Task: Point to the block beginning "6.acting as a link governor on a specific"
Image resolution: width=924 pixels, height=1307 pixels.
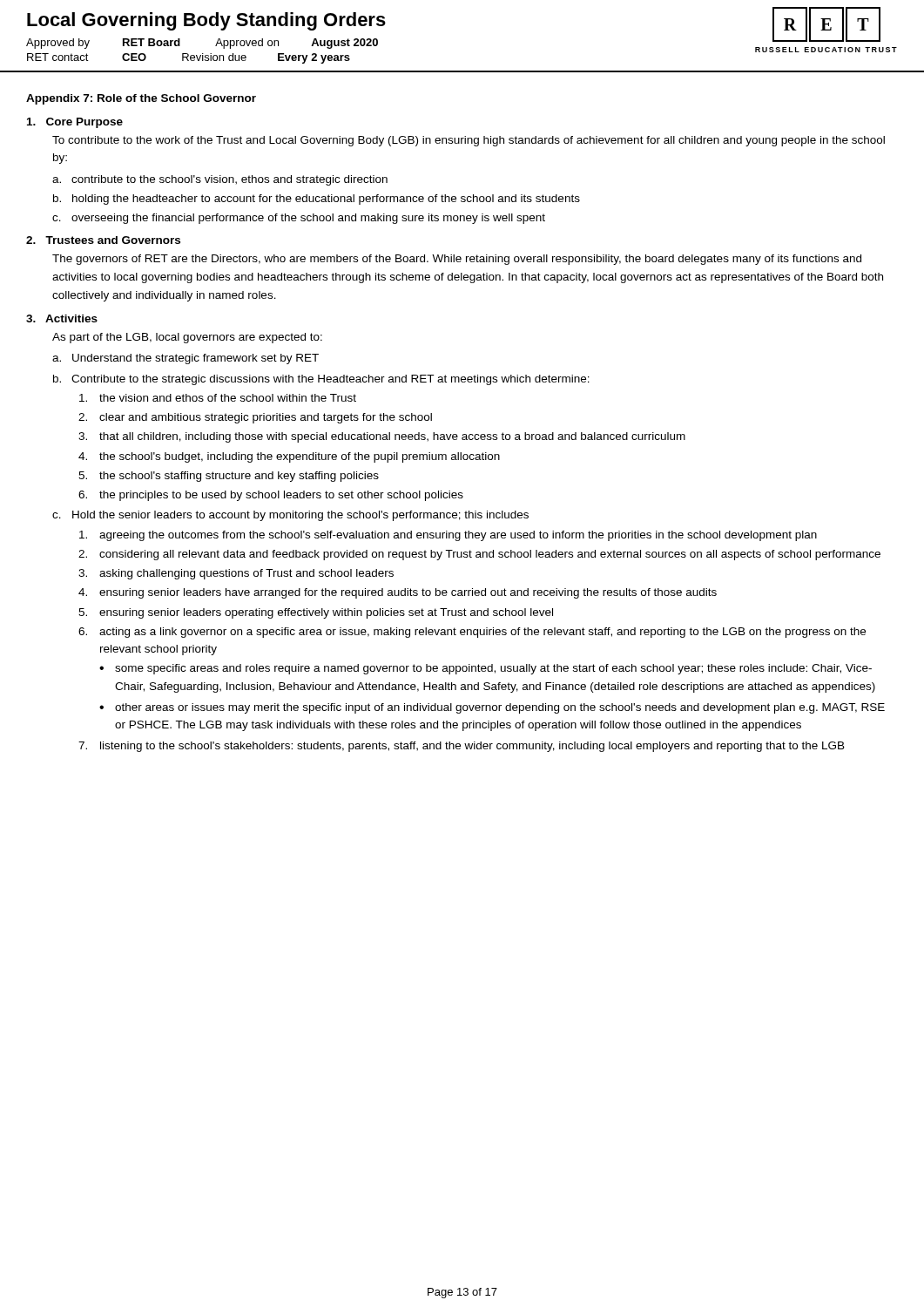Action: pos(488,640)
